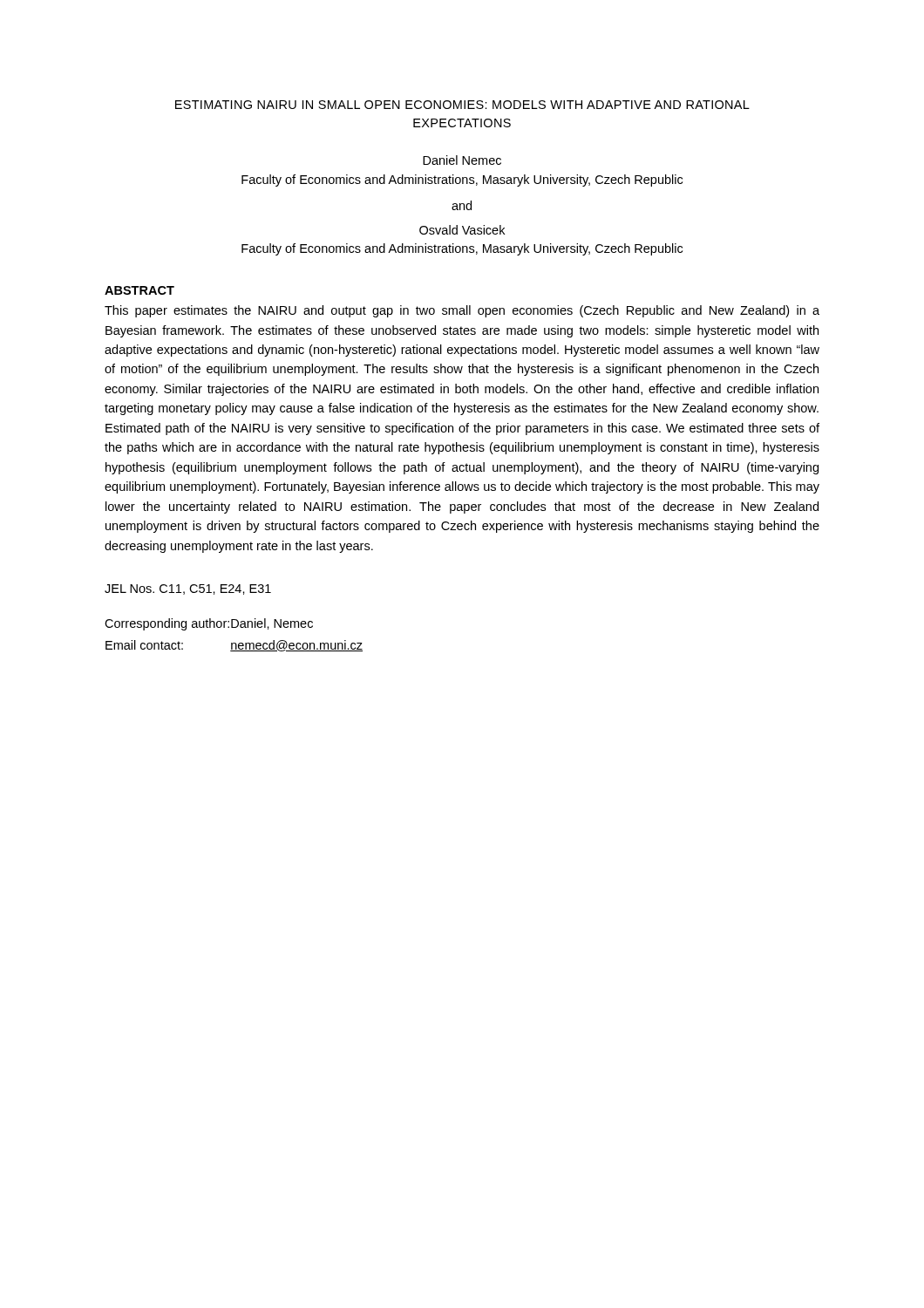Find the text block that reads "Osvald Vasicek Faculty of Economics and Administrations,"
This screenshot has height=1308, width=924.
(x=462, y=239)
